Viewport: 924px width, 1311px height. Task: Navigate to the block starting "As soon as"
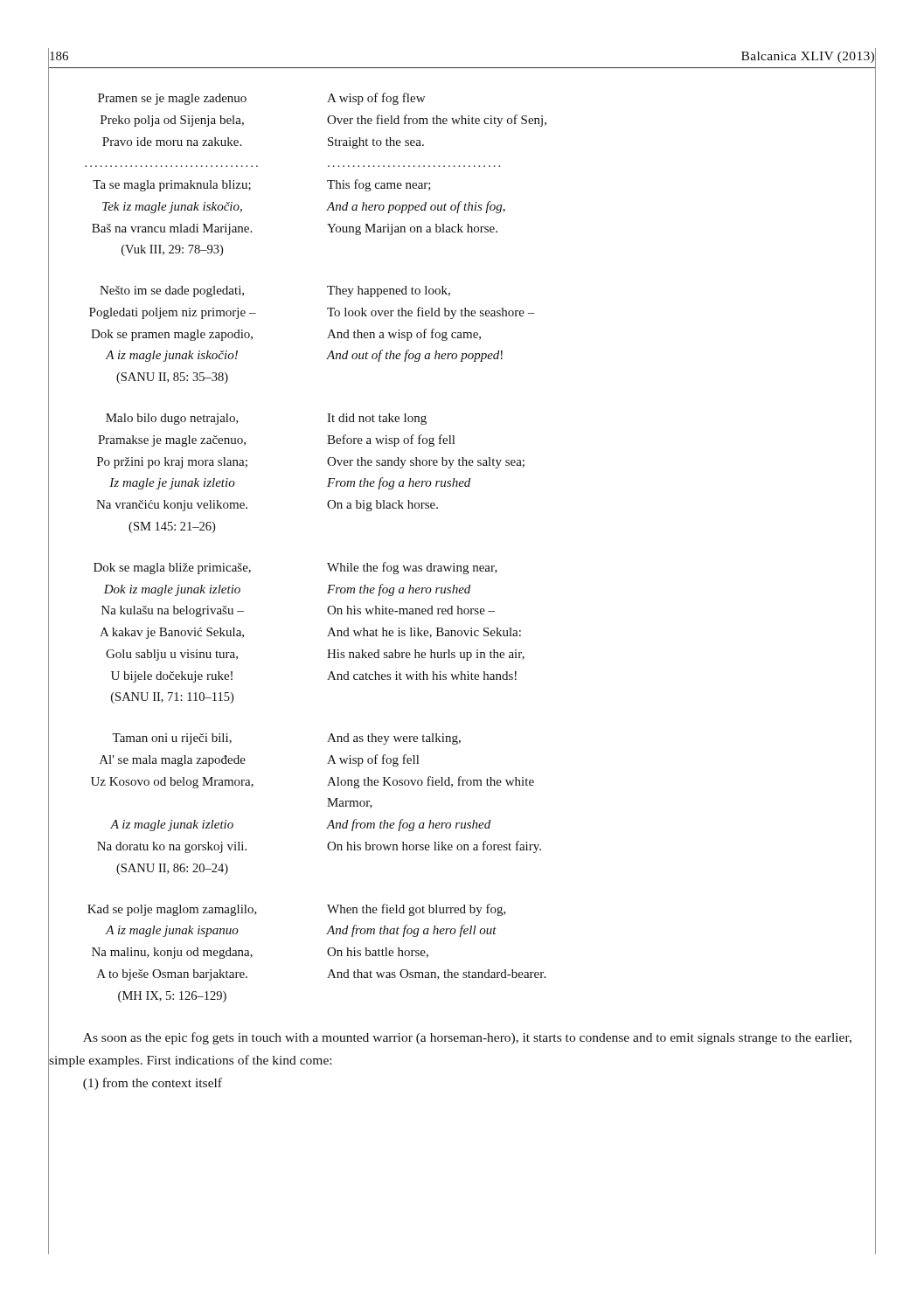coord(451,1048)
